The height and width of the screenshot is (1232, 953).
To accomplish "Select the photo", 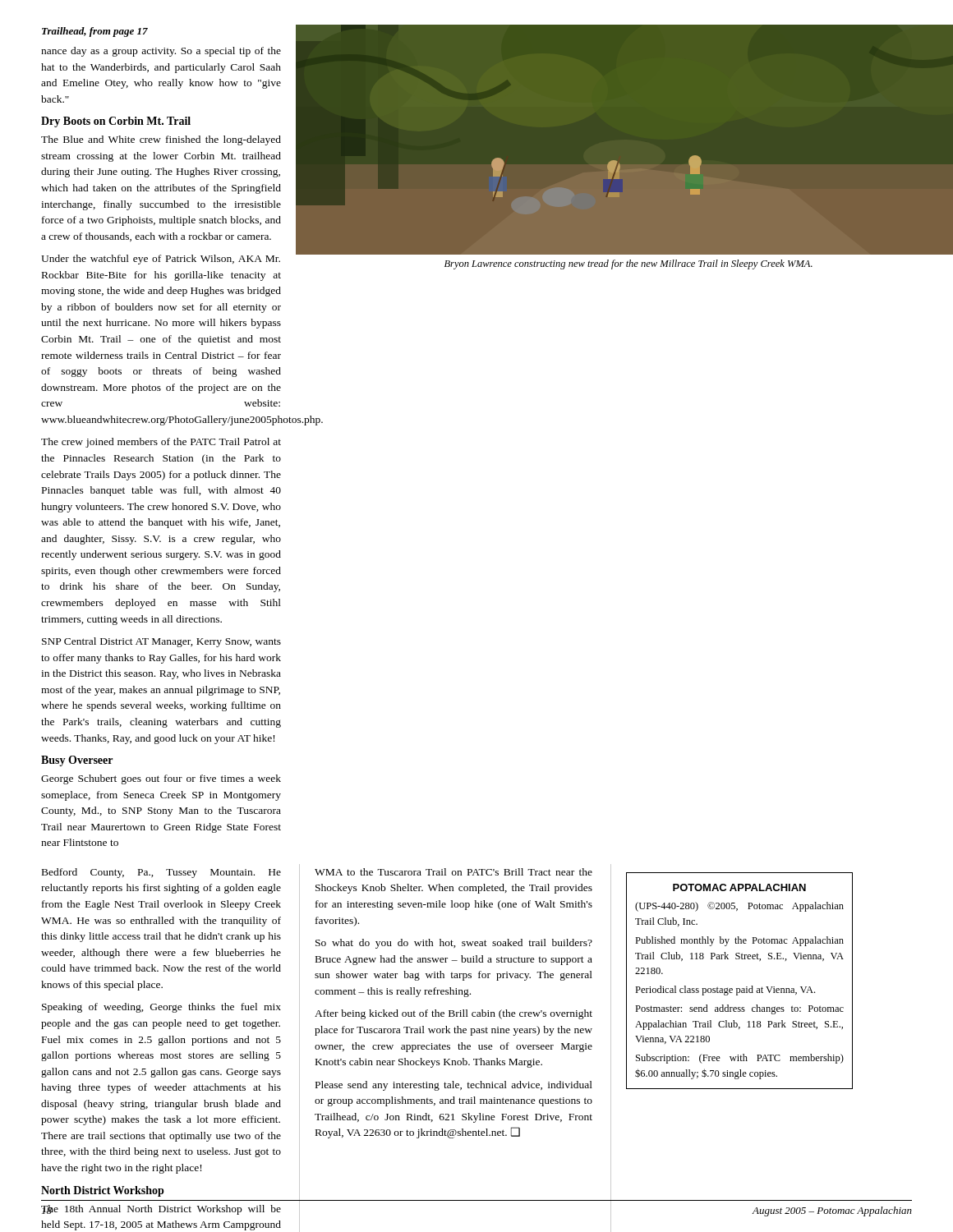I will click(624, 140).
